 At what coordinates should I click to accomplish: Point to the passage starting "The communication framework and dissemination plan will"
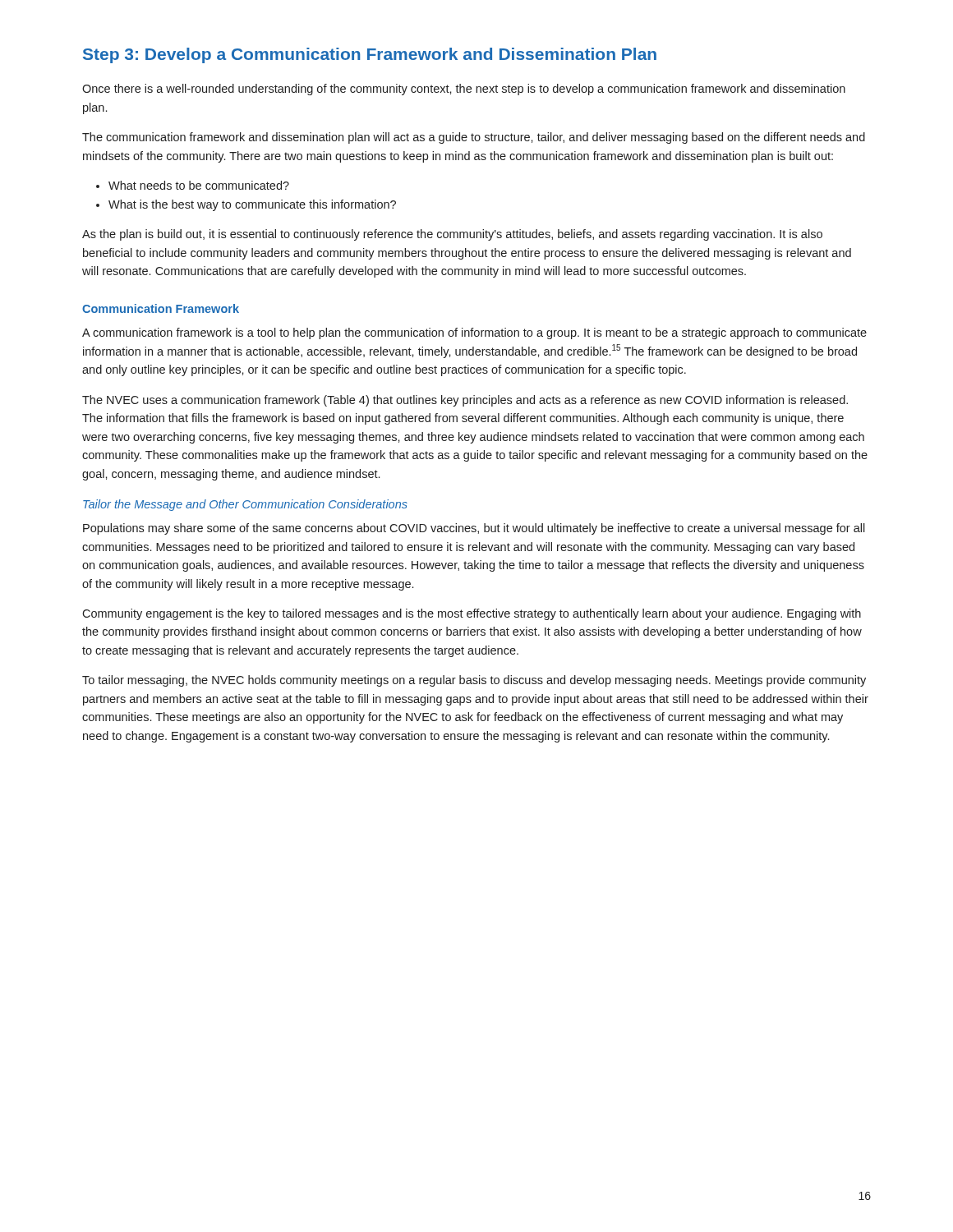(x=476, y=147)
